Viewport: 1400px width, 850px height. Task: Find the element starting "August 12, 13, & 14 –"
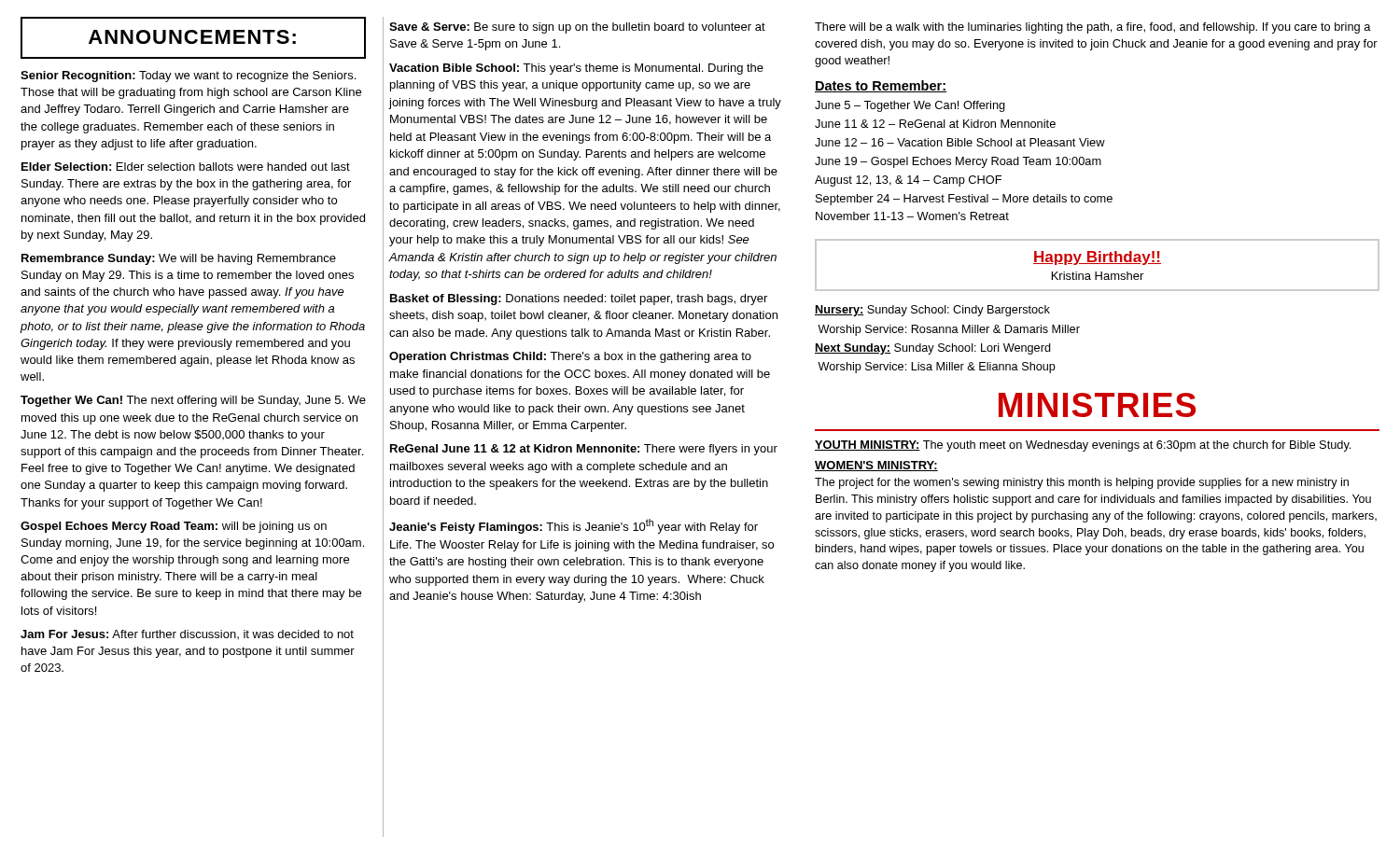pyautogui.click(x=908, y=179)
